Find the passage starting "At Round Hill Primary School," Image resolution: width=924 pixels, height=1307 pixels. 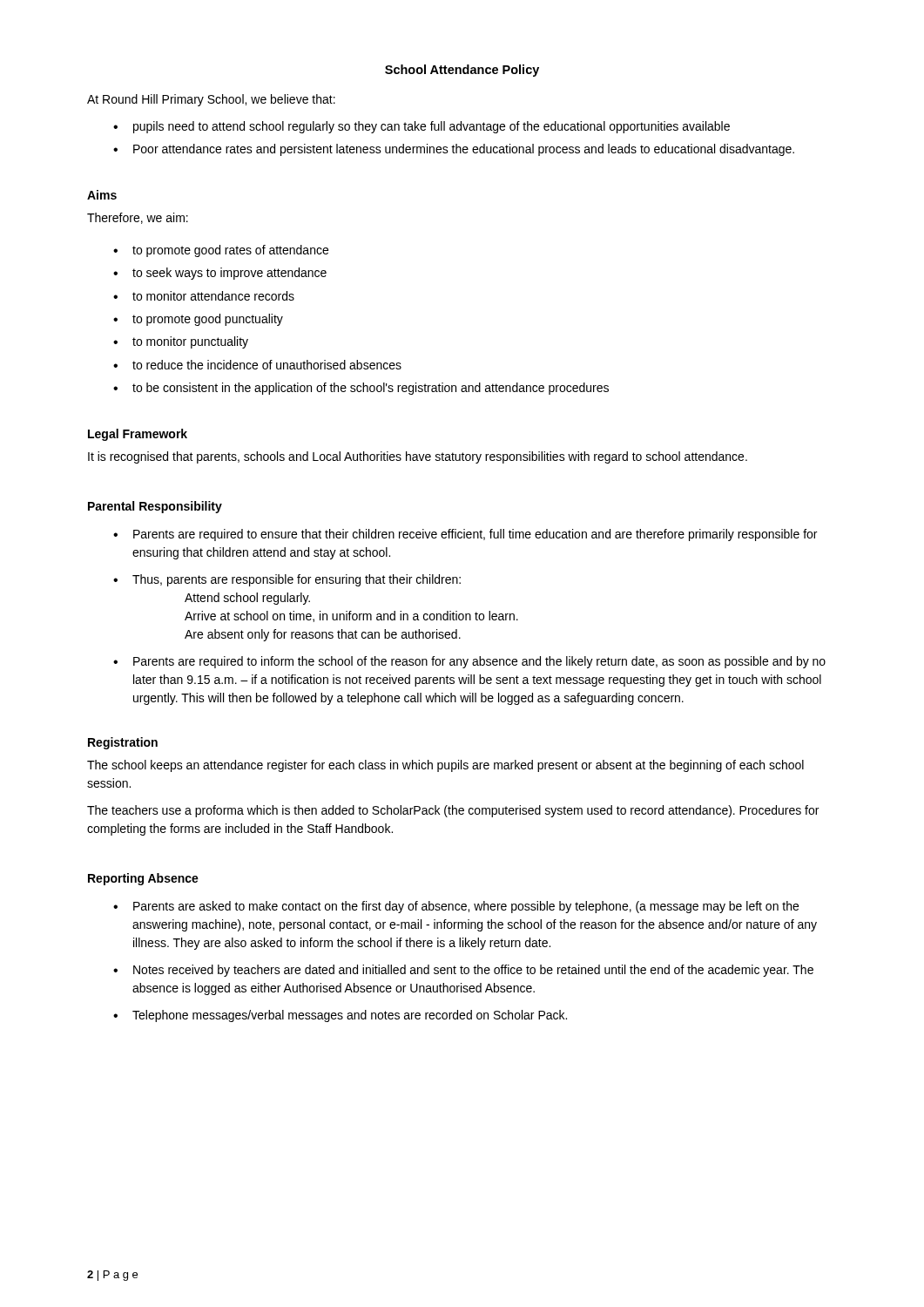coord(211,99)
